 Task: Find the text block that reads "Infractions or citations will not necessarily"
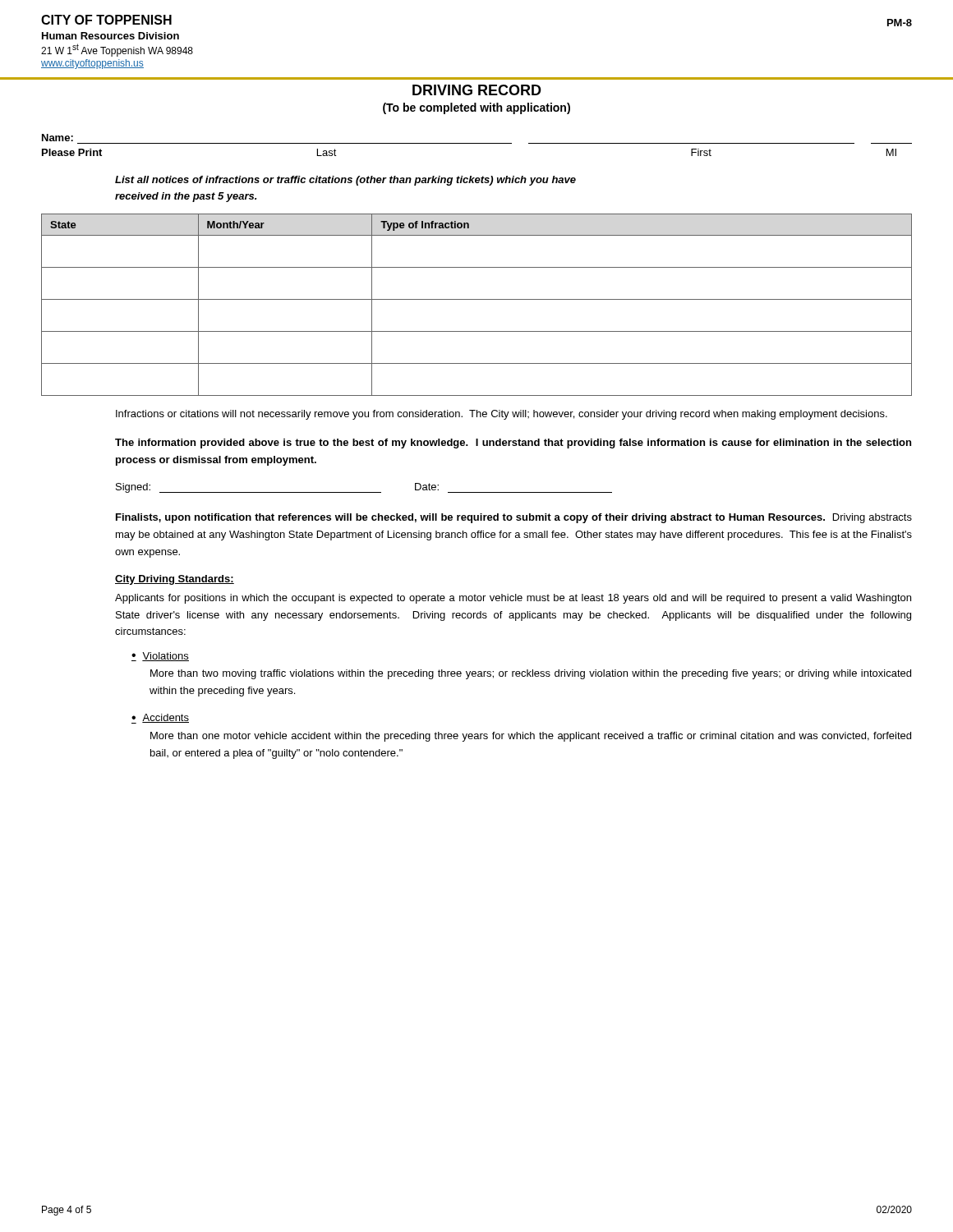click(x=501, y=414)
